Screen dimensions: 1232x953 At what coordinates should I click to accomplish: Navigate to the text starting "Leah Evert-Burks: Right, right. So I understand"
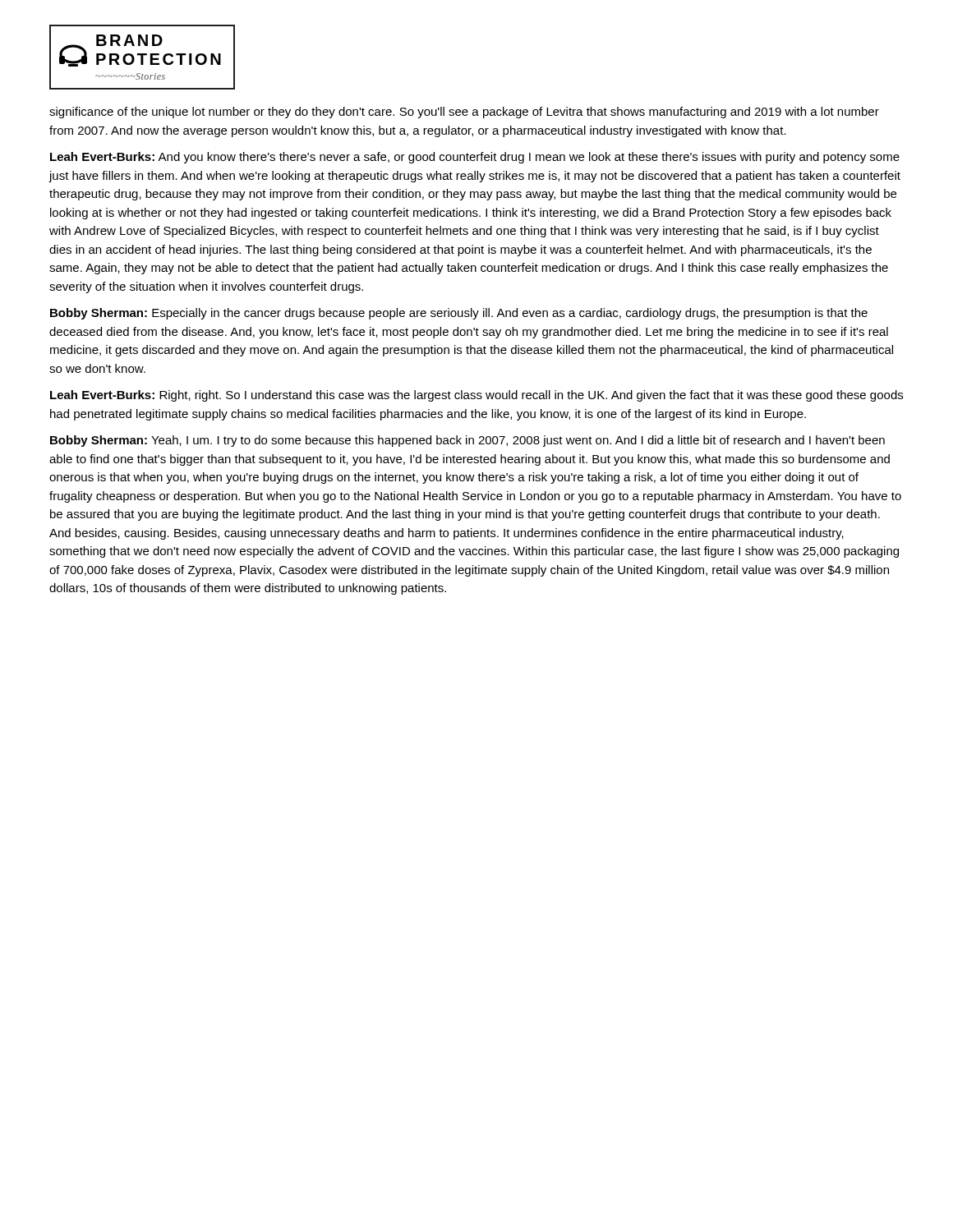tap(476, 404)
